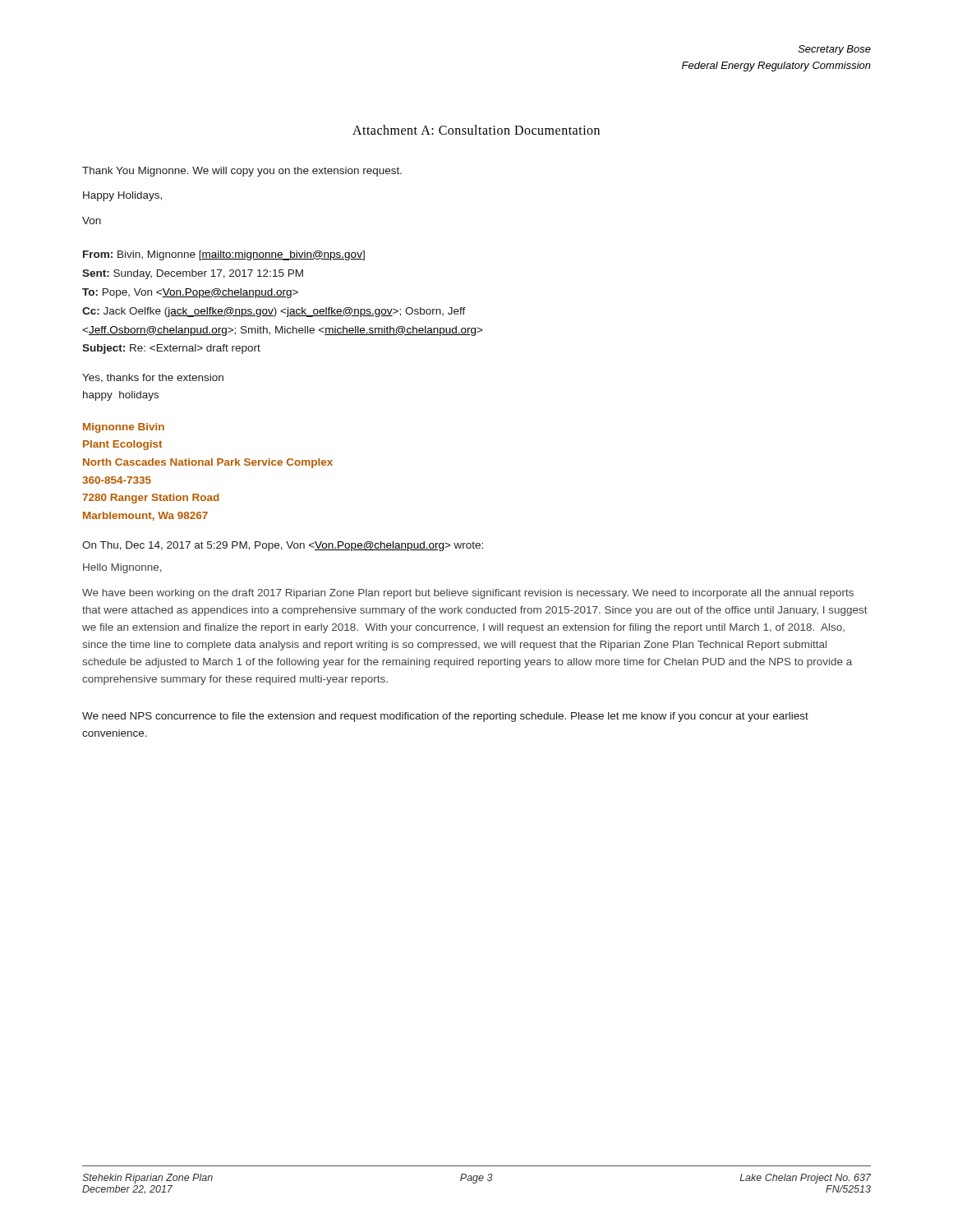The height and width of the screenshot is (1232, 953).
Task: Locate the text containing "Happy Holidays,"
Action: point(123,195)
